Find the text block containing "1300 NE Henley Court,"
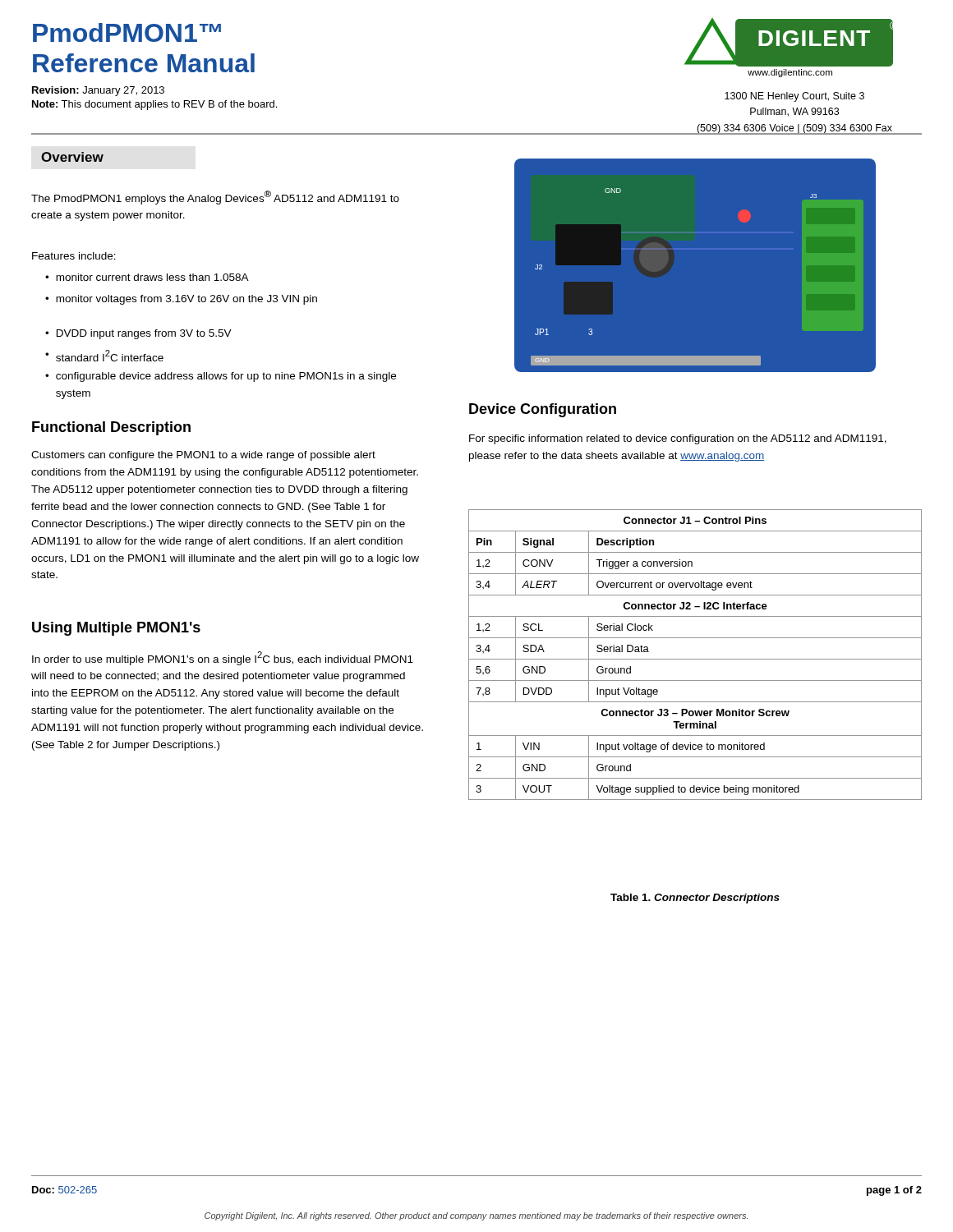The height and width of the screenshot is (1232, 953). pyautogui.click(x=794, y=112)
